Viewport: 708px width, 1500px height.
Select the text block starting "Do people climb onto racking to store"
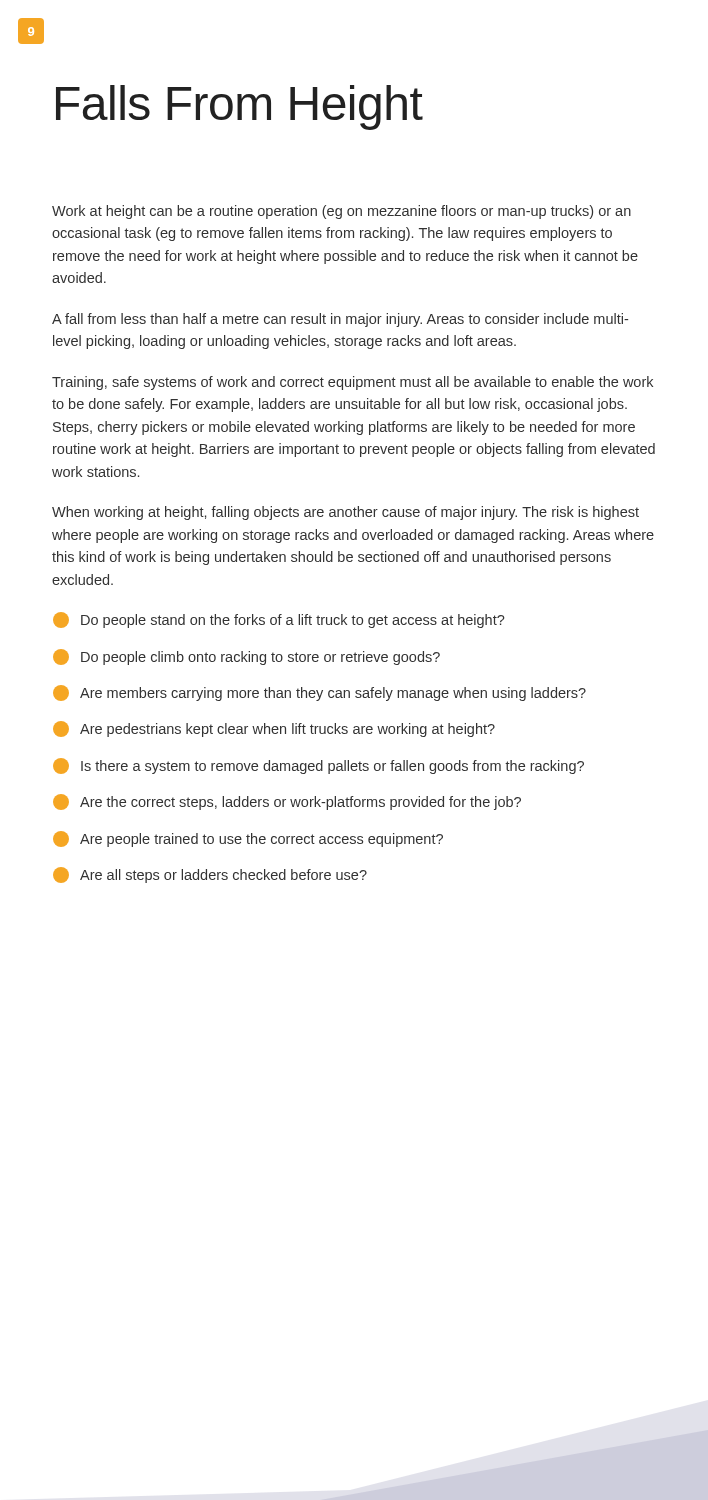pyautogui.click(x=246, y=657)
